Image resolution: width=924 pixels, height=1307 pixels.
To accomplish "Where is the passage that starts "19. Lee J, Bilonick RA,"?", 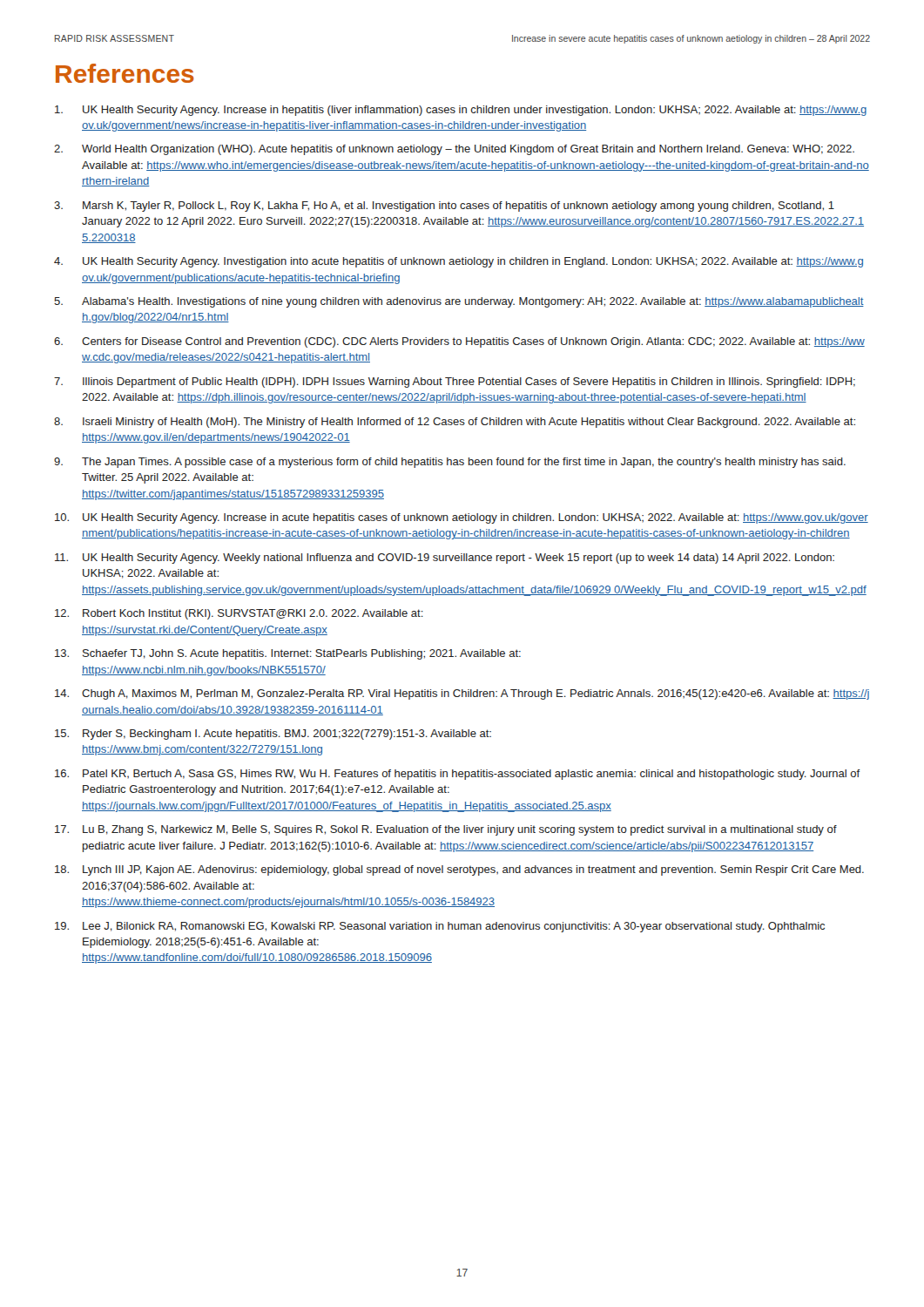I will 440,927.
